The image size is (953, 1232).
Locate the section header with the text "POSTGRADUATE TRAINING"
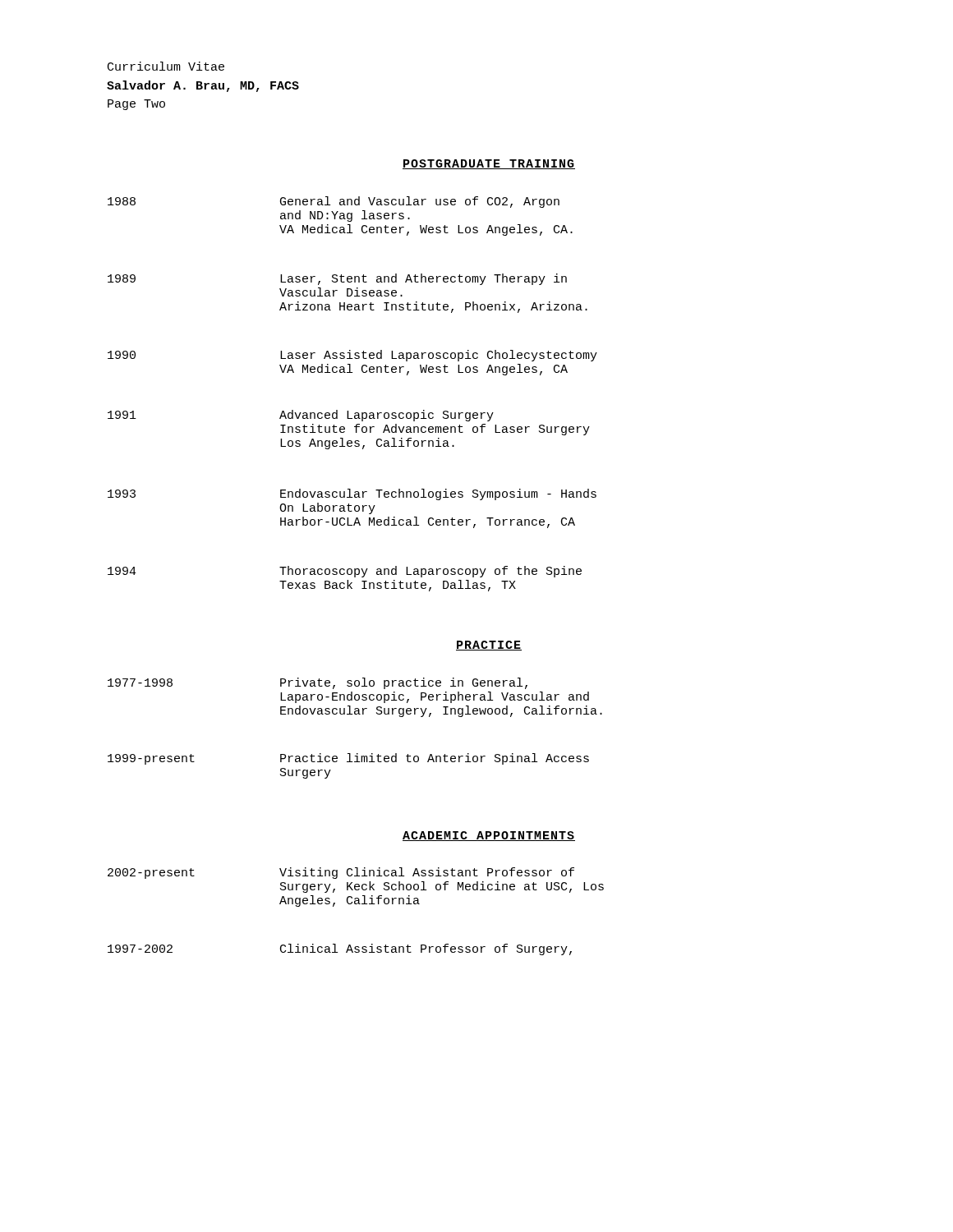click(489, 165)
